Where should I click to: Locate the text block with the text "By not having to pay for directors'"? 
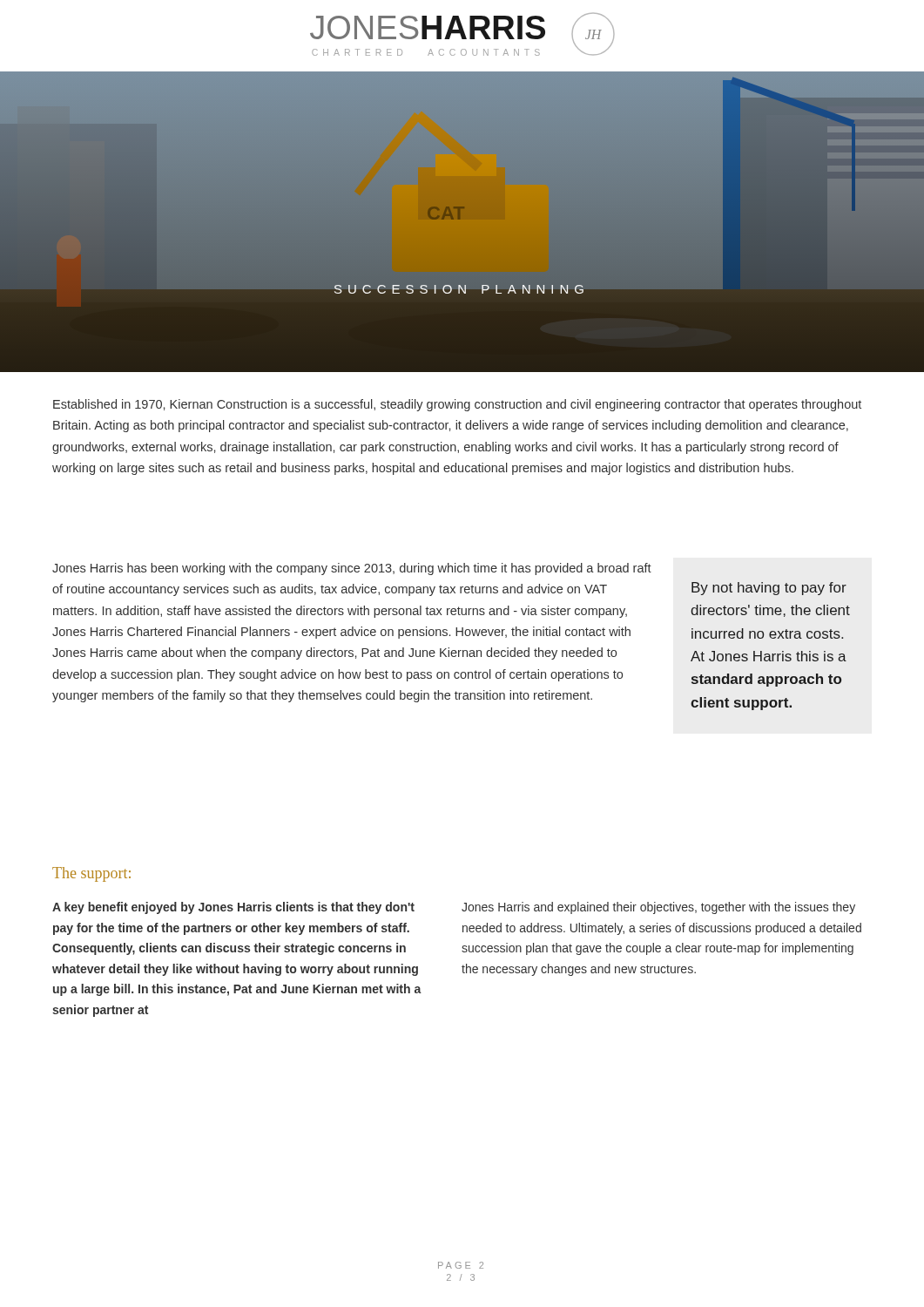770,645
